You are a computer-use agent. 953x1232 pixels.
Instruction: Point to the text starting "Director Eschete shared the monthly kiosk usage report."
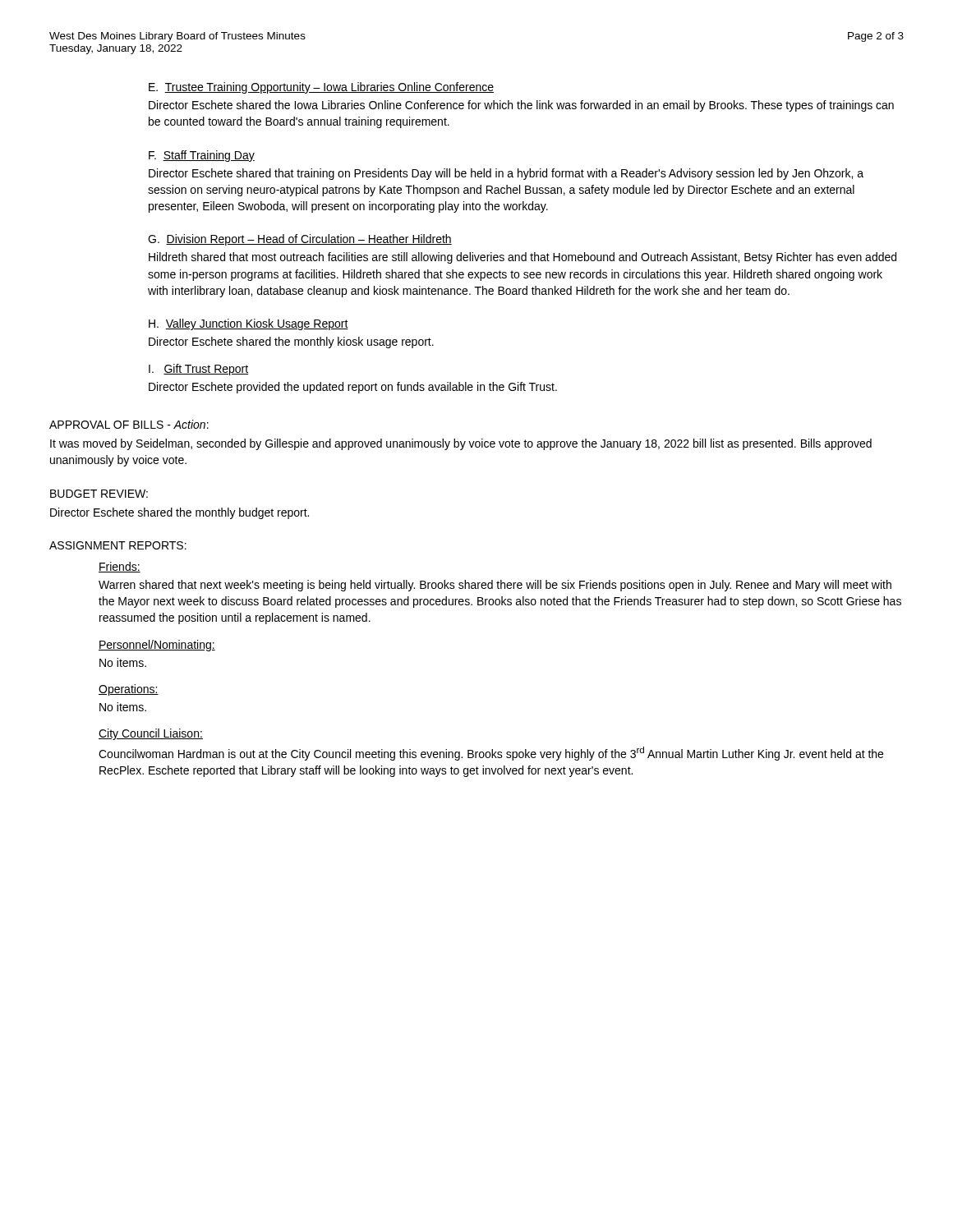tap(291, 342)
